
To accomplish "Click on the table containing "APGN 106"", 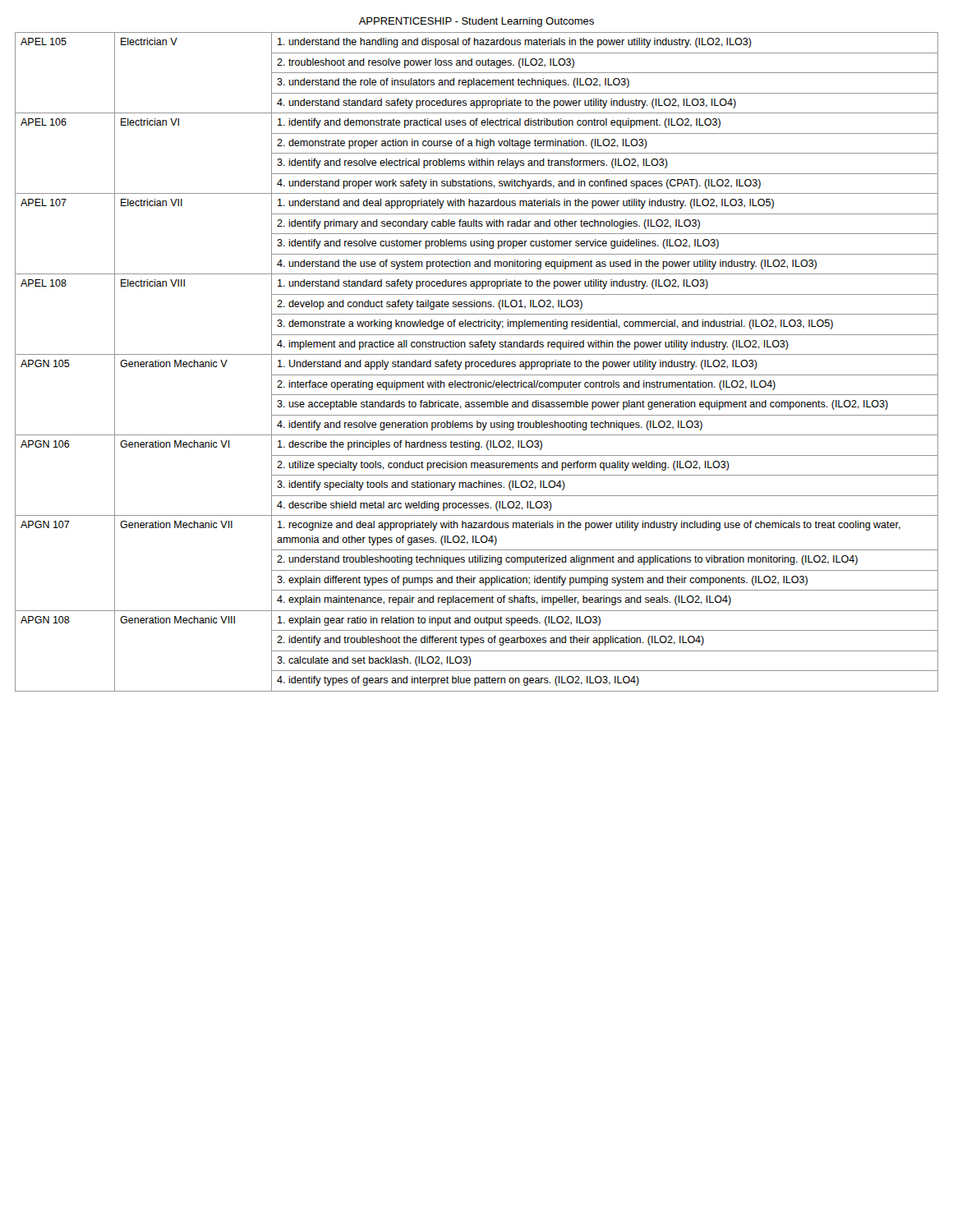I will tap(476, 362).
